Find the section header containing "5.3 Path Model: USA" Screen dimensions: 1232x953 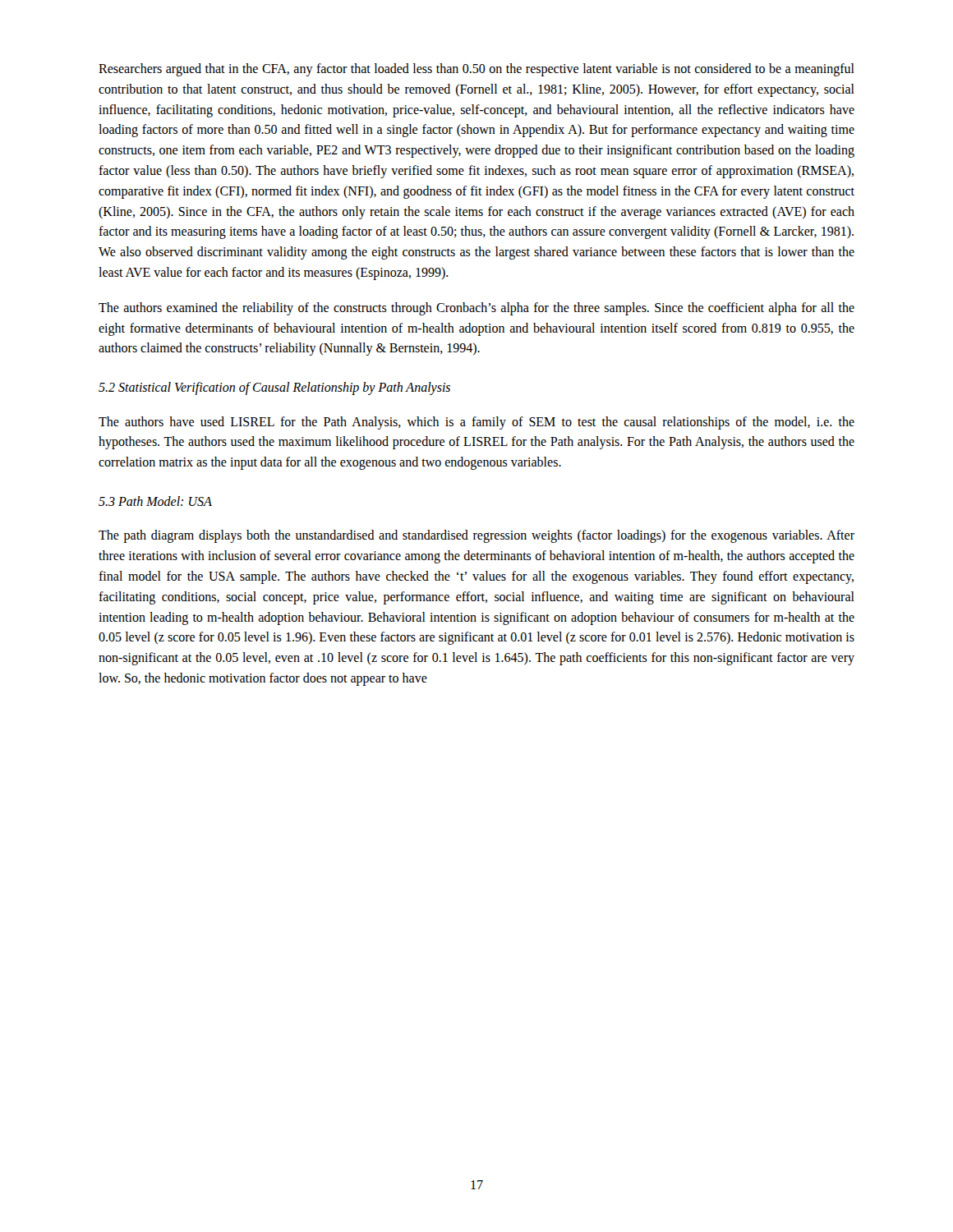point(155,501)
